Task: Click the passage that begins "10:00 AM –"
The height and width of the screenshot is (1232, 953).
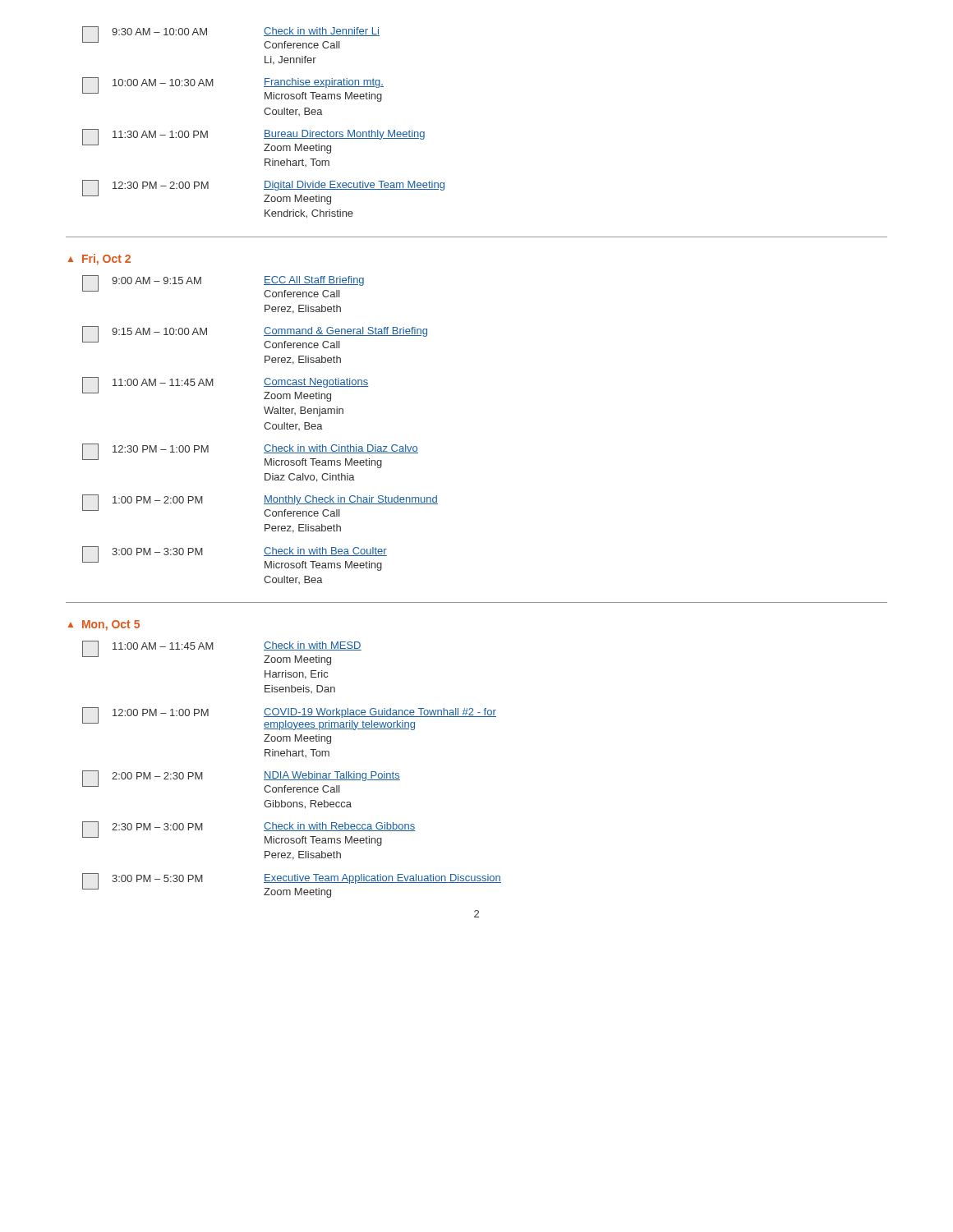Action: click(x=90, y=93)
